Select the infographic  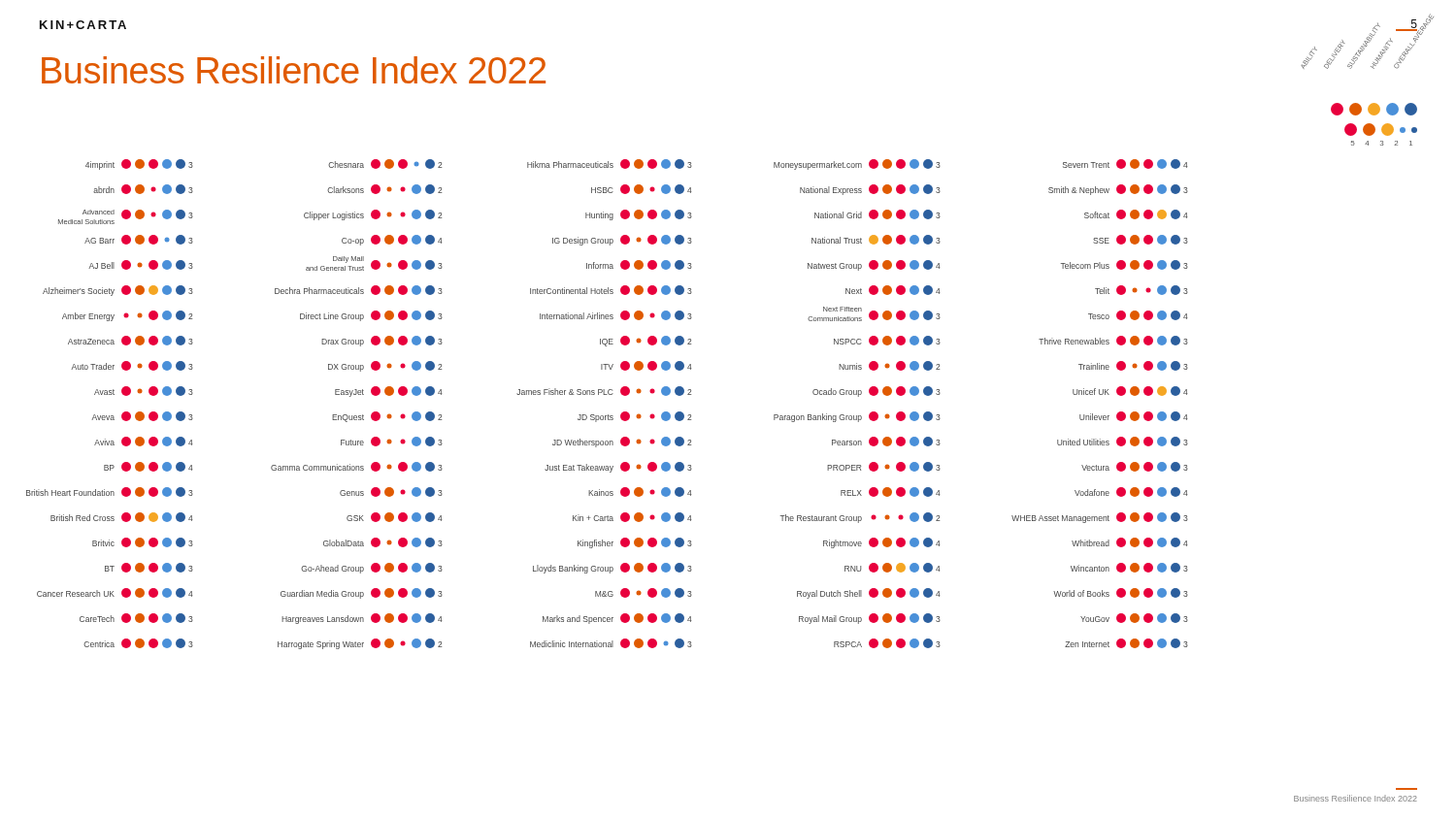pos(1361,105)
